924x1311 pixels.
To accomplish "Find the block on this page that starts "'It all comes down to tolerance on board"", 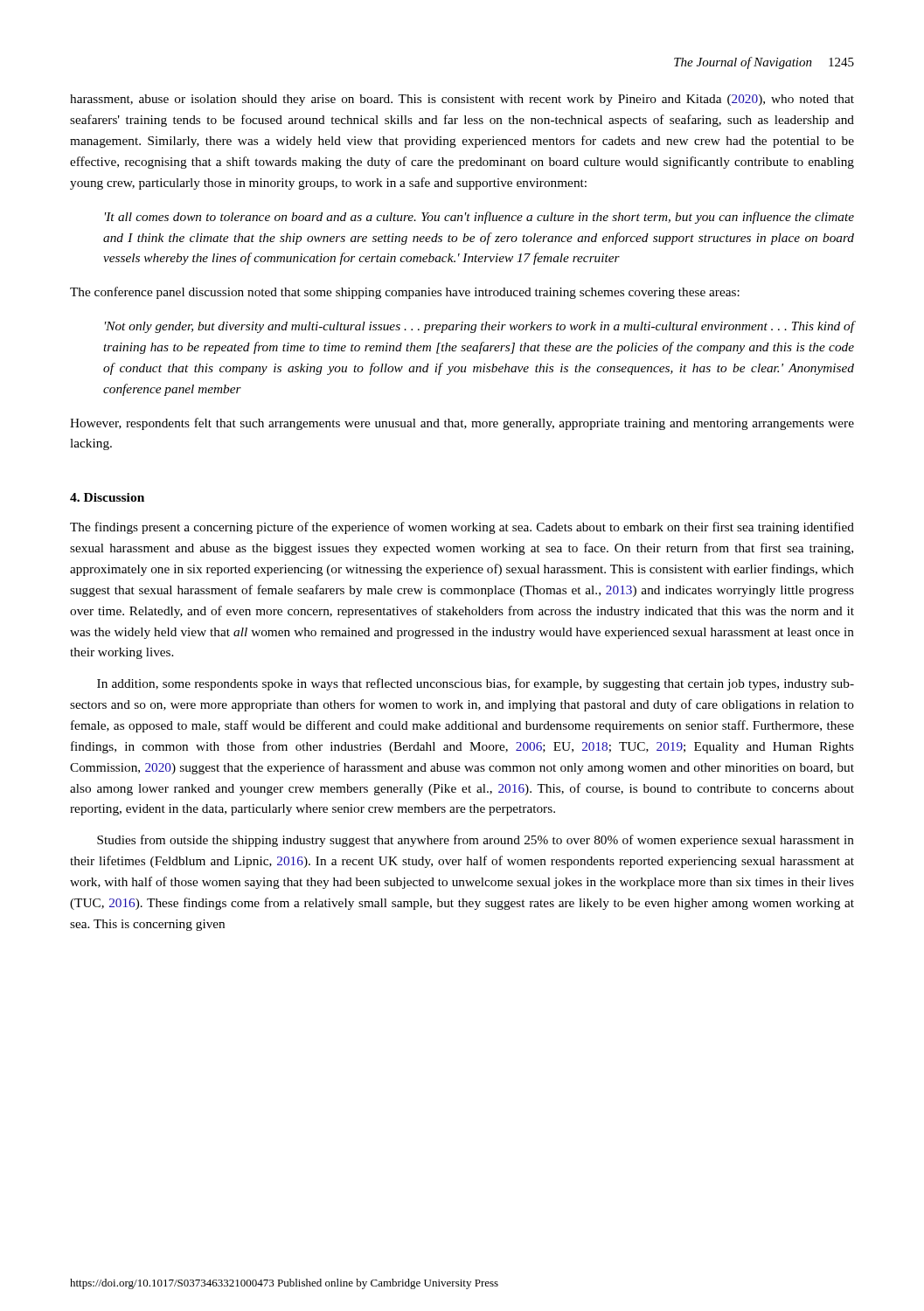I will [x=479, y=237].
